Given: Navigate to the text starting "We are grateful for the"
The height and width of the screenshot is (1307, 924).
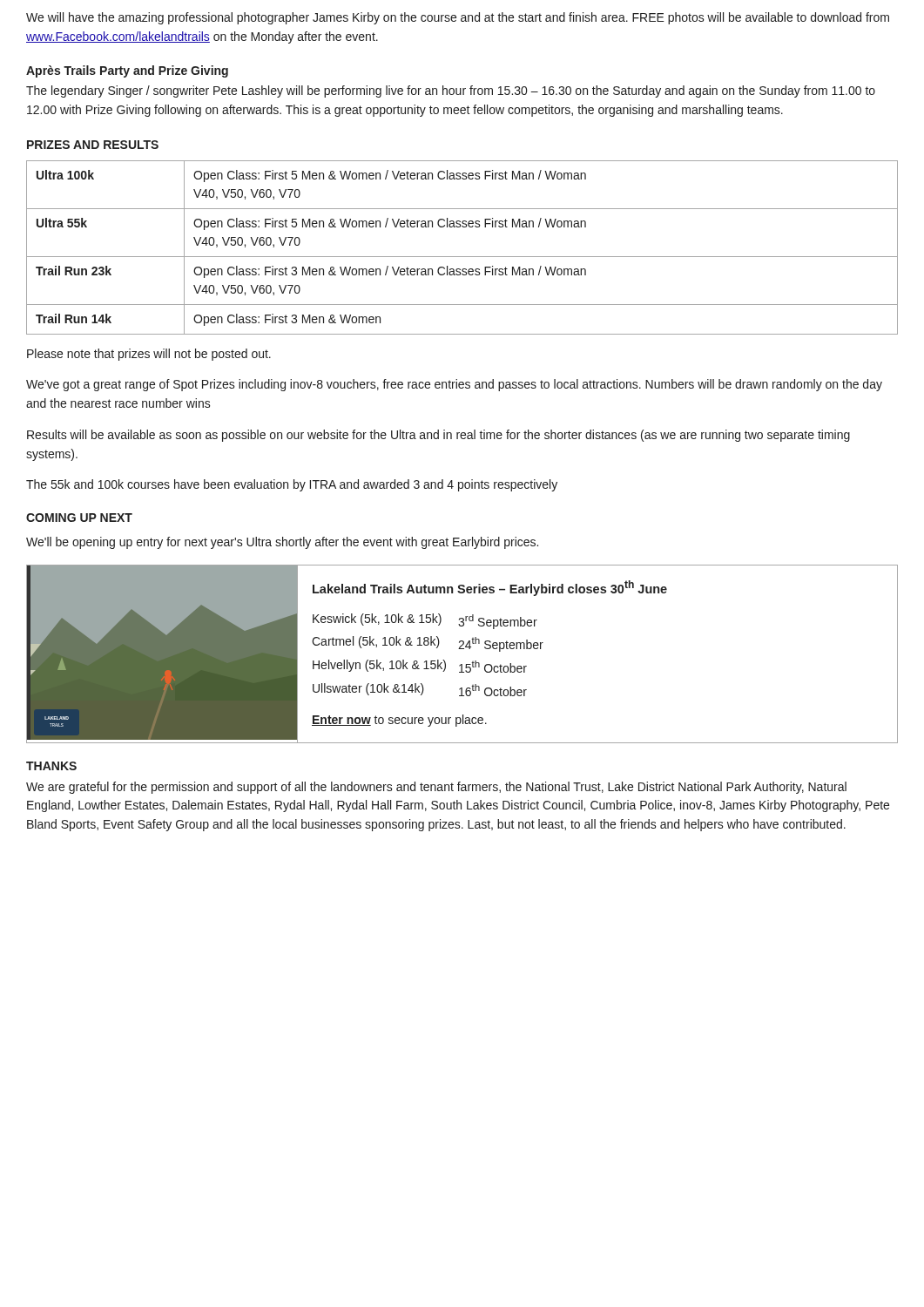Looking at the screenshot, I should [458, 805].
